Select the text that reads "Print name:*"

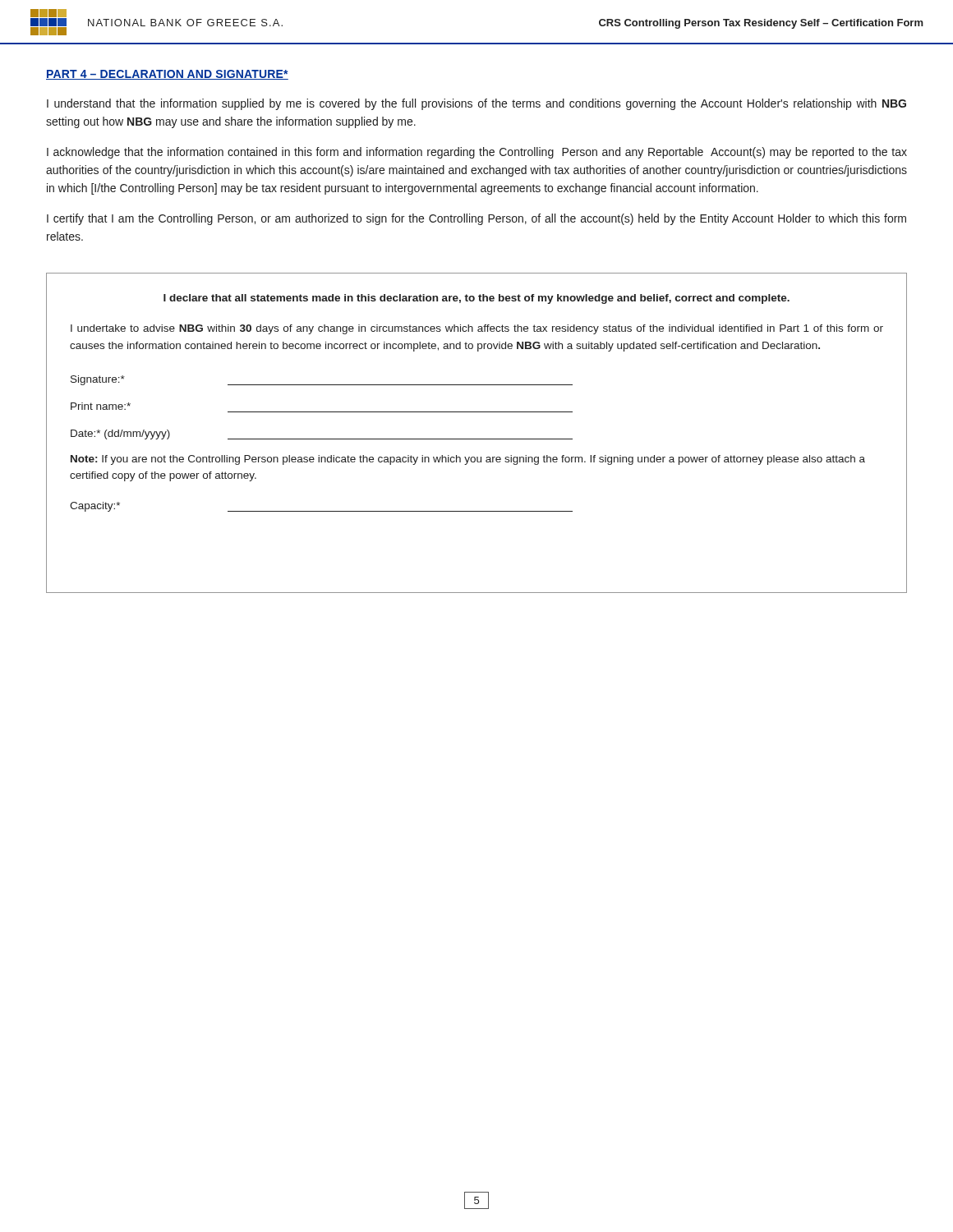[476, 405]
